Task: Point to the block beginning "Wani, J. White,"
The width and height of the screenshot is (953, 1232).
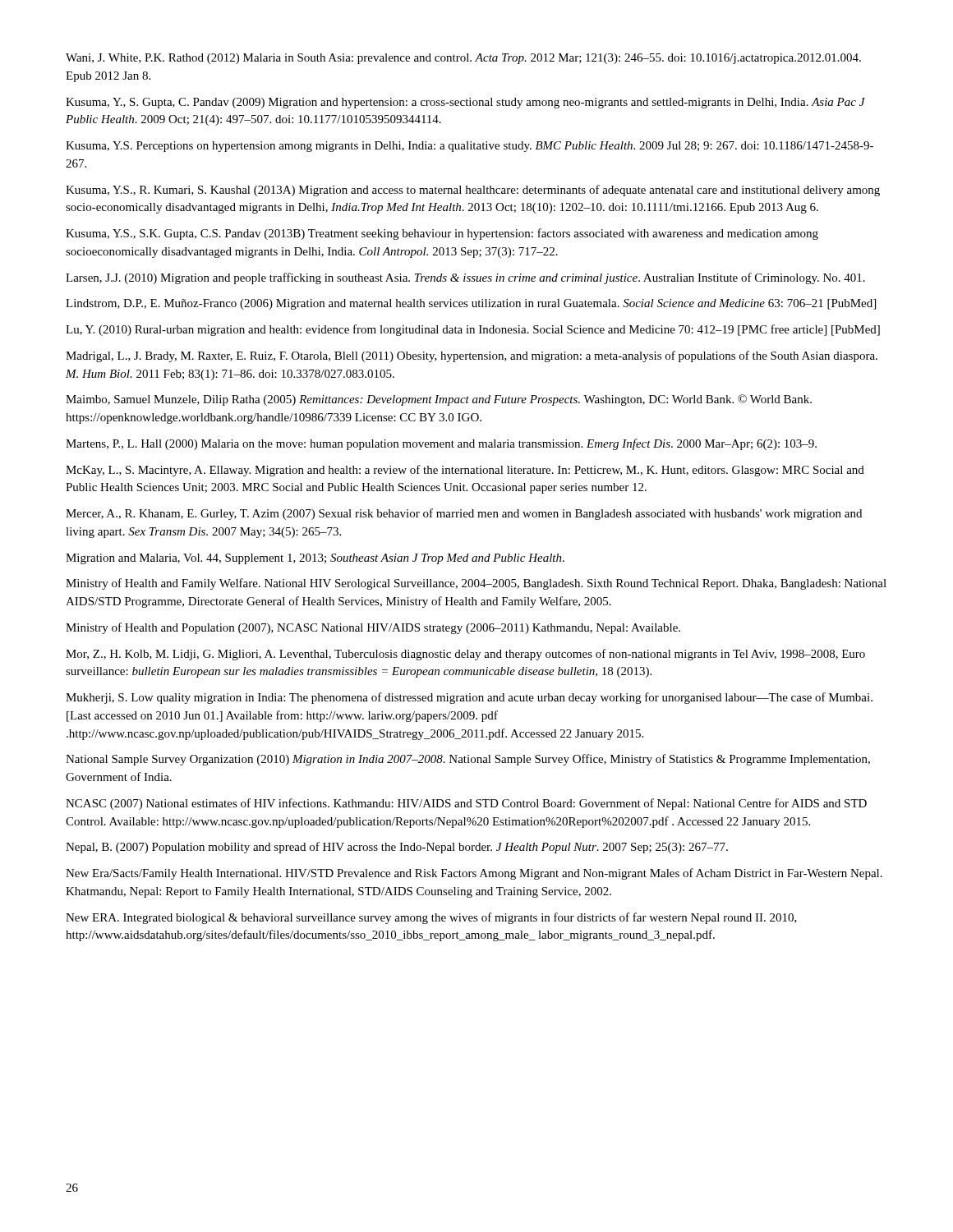Action: pos(464,66)
